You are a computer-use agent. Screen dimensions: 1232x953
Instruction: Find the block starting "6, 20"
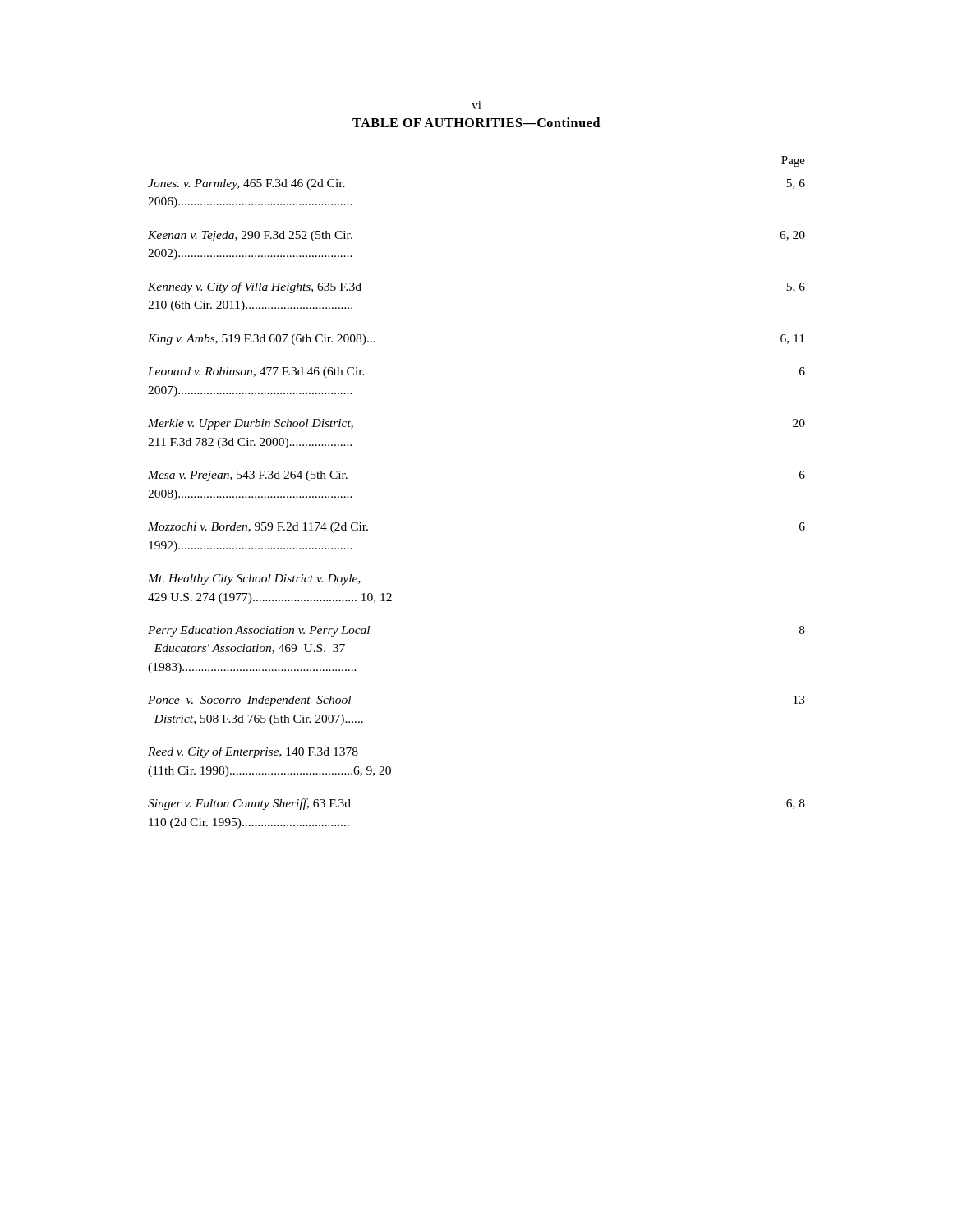pyautogui.click(x=792, y=234)
